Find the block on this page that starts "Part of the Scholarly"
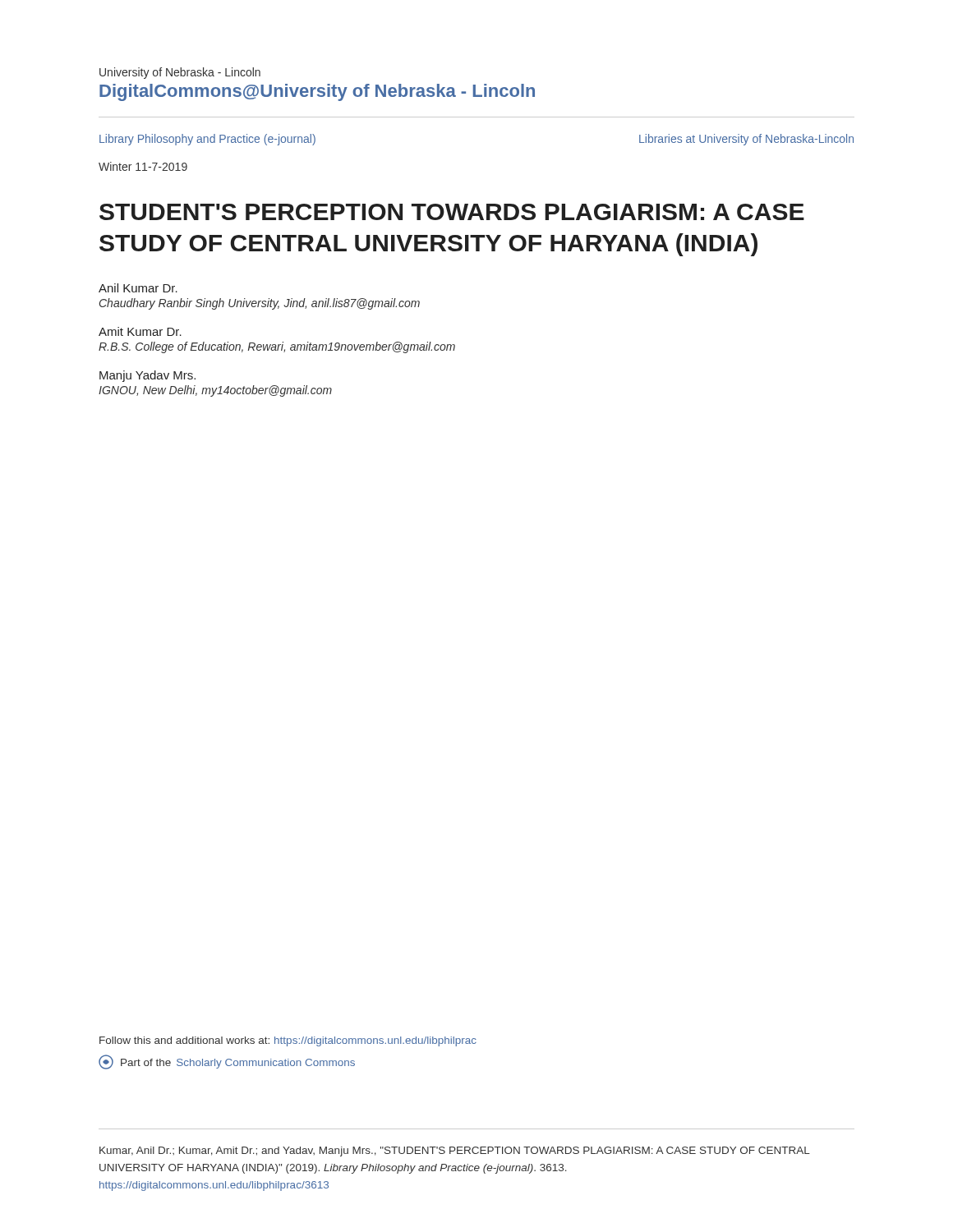953x1232 pixels. click(227, 1062)
